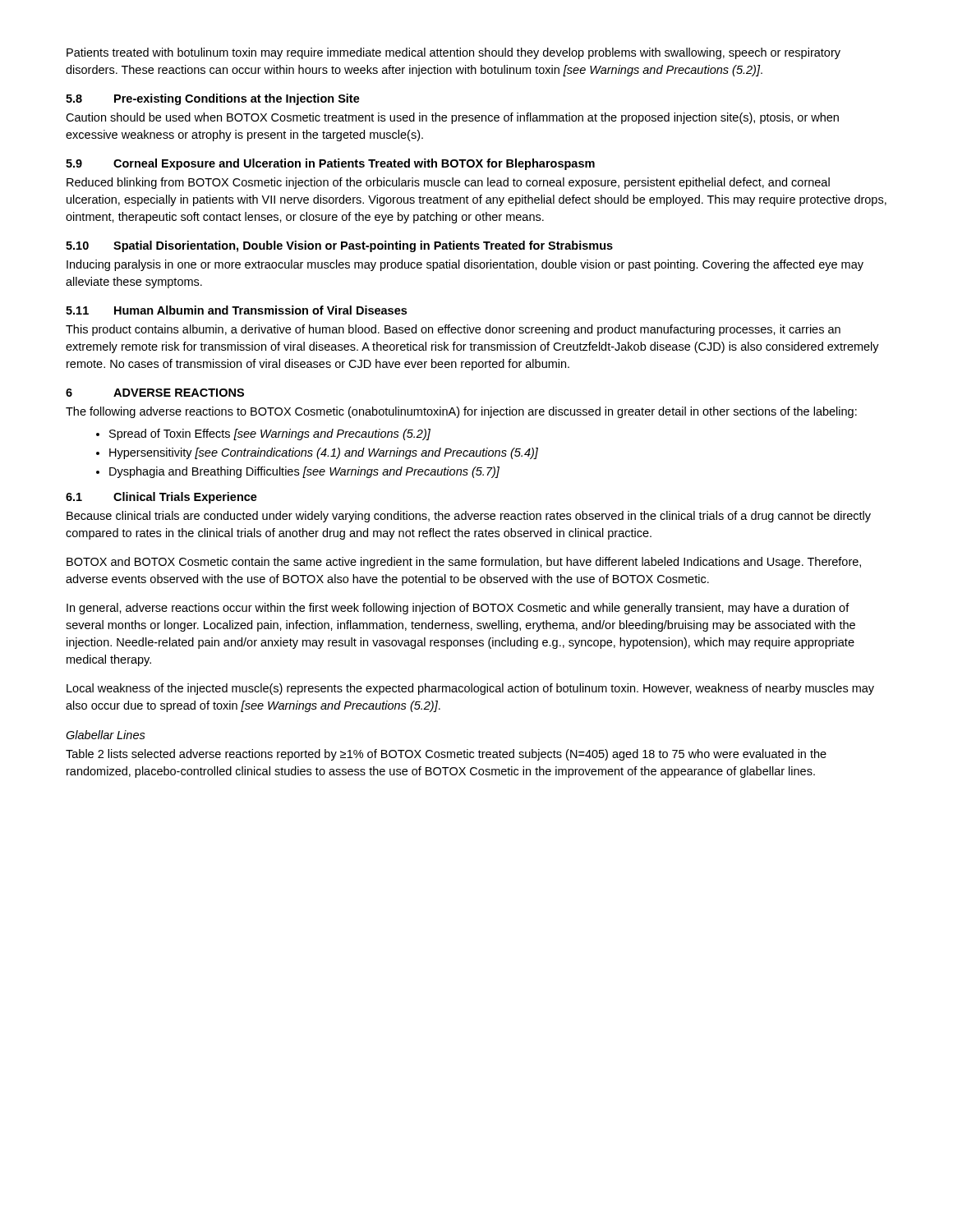The width and height of the screenshot is (953, 1232).
Task: Click on the passage starting "Because clinical trials"
Action: click(476, 525)
